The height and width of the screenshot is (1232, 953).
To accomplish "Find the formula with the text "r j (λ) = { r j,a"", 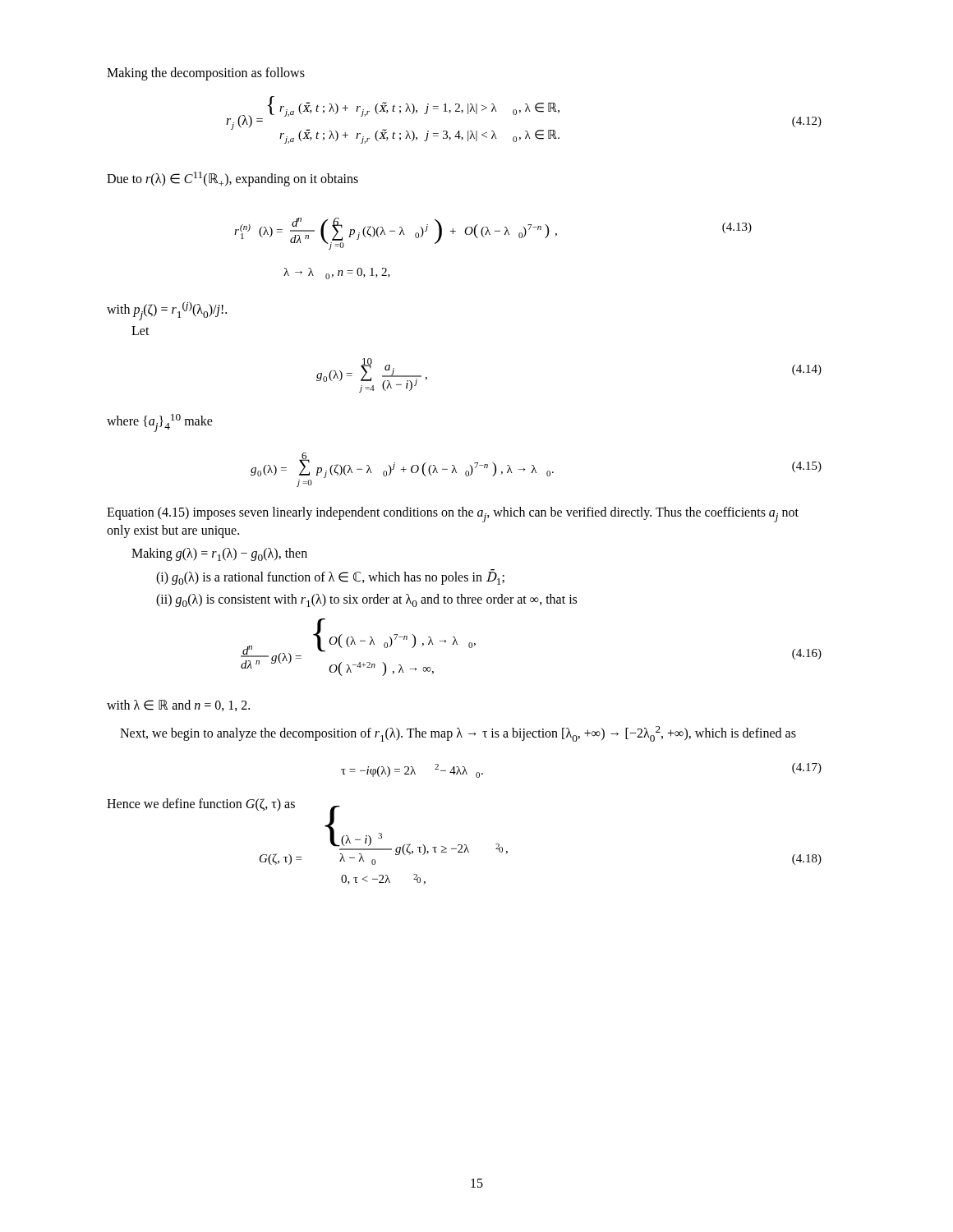I will [464, 124].
